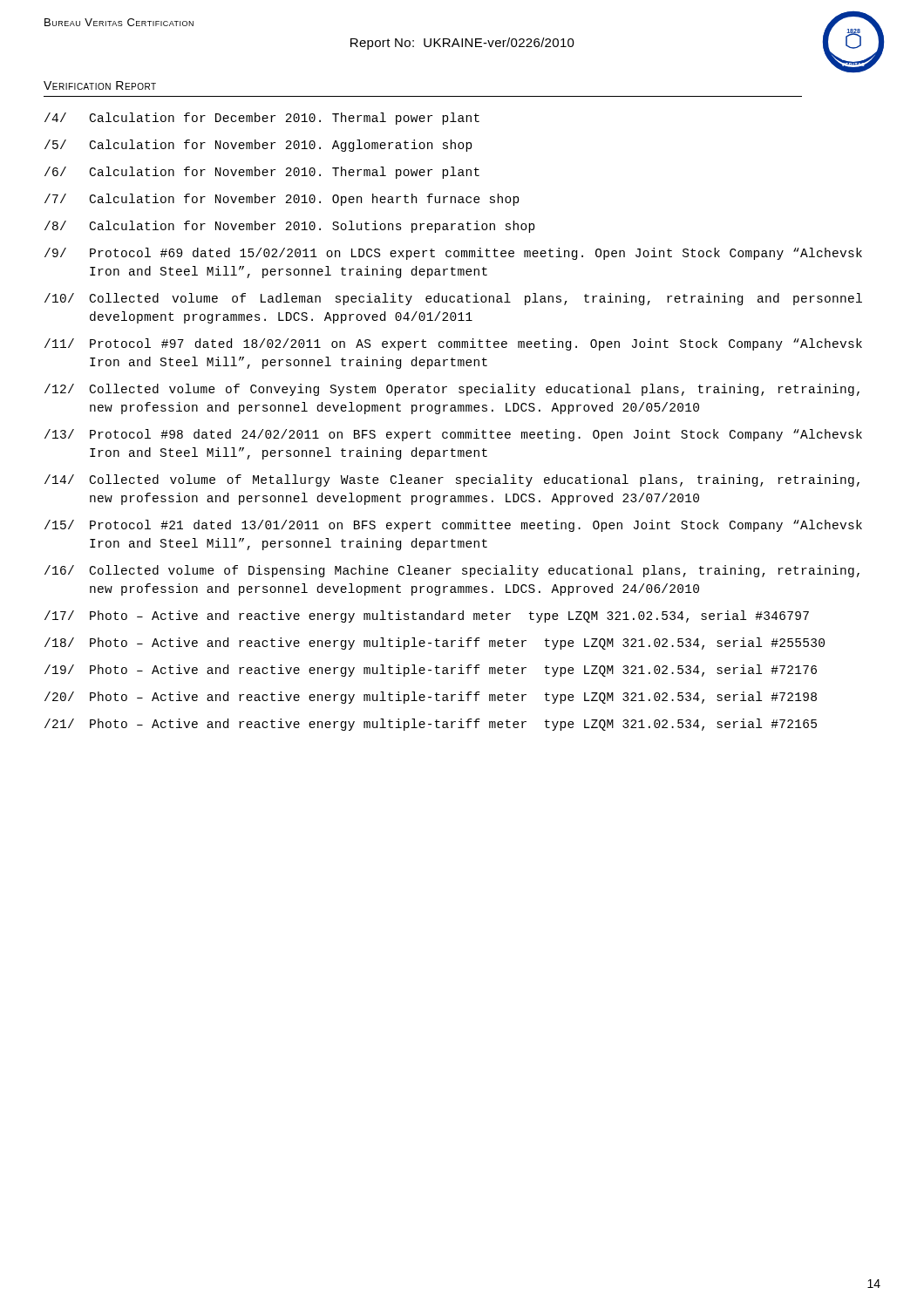Click on the text starting "/17/ Photo – Active"
Viewport: 924px width, 1308px height.
point(453,617)
